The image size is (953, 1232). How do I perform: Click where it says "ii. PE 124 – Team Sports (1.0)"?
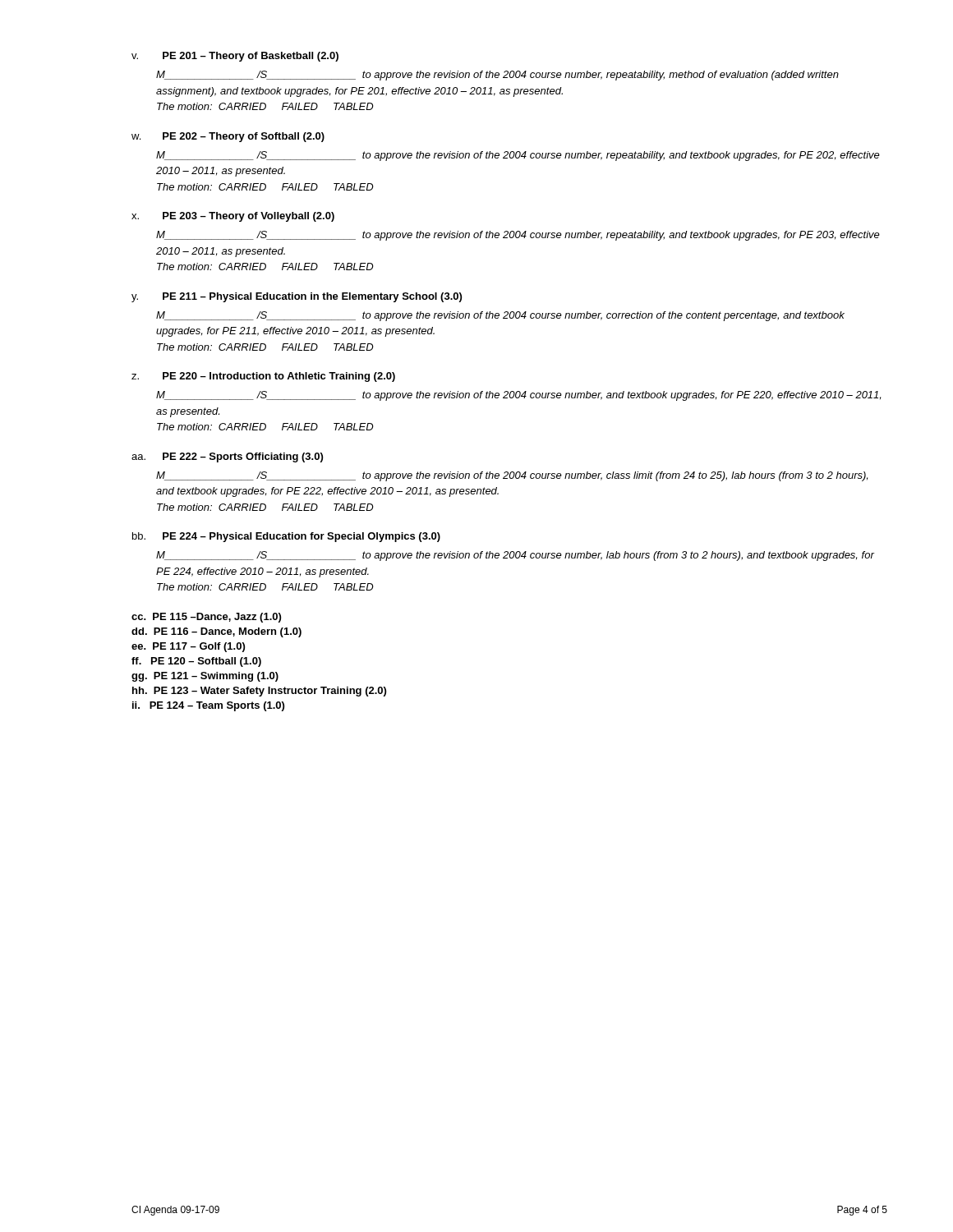pyautogui.click(x=208, y=705)
